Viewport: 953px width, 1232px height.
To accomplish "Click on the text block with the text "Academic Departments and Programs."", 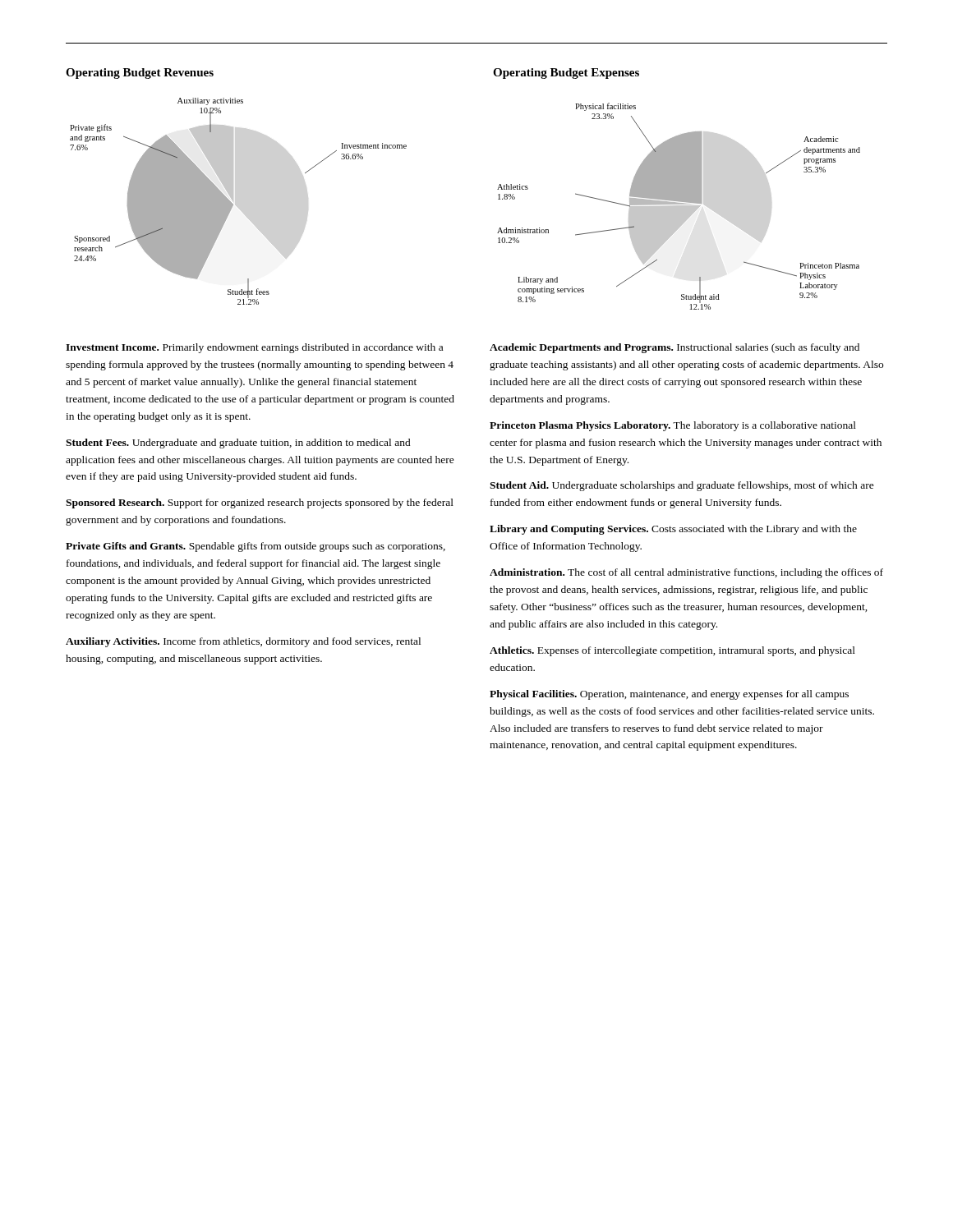I will (687, 373).
